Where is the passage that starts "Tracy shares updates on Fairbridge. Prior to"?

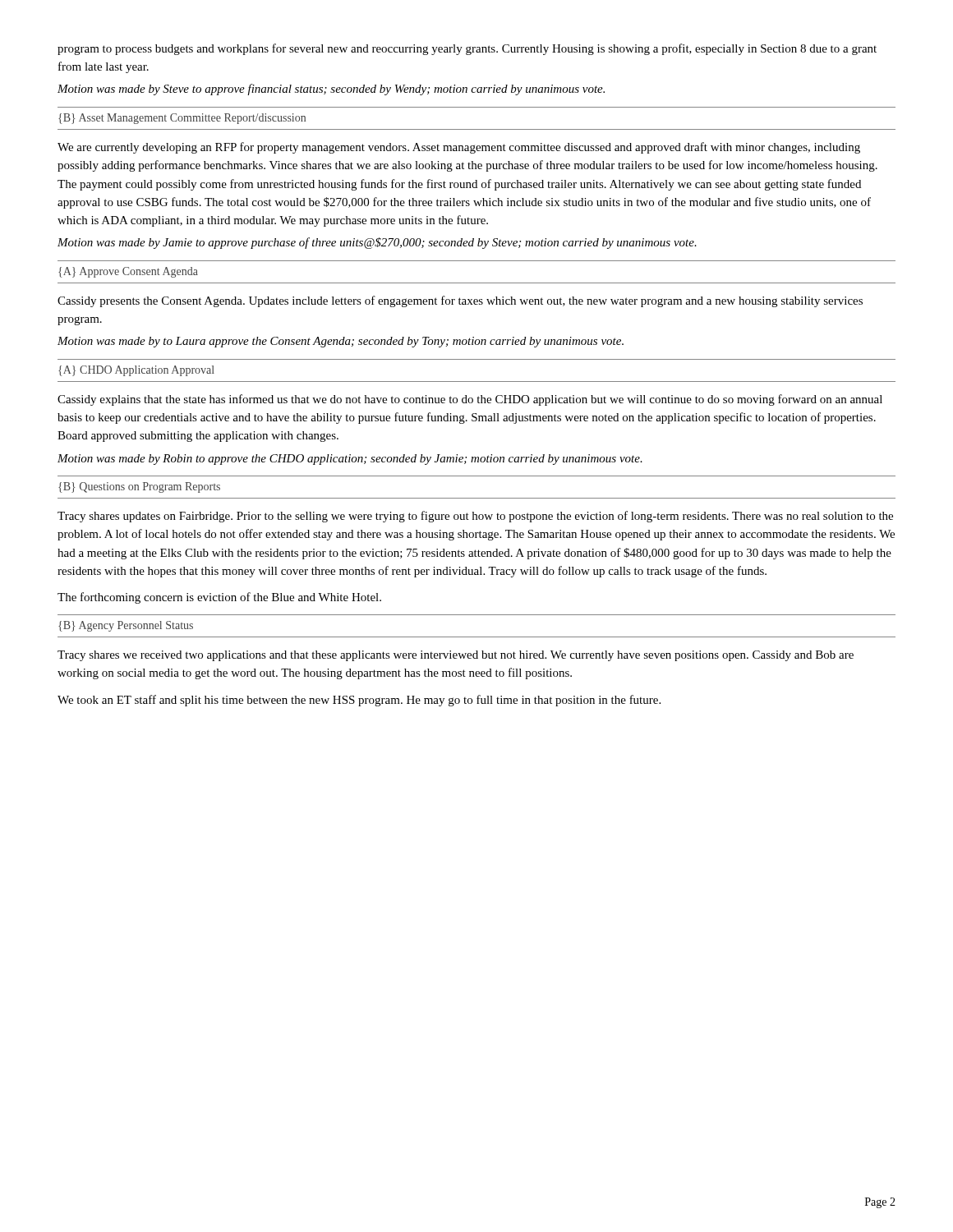pos(476,543)
